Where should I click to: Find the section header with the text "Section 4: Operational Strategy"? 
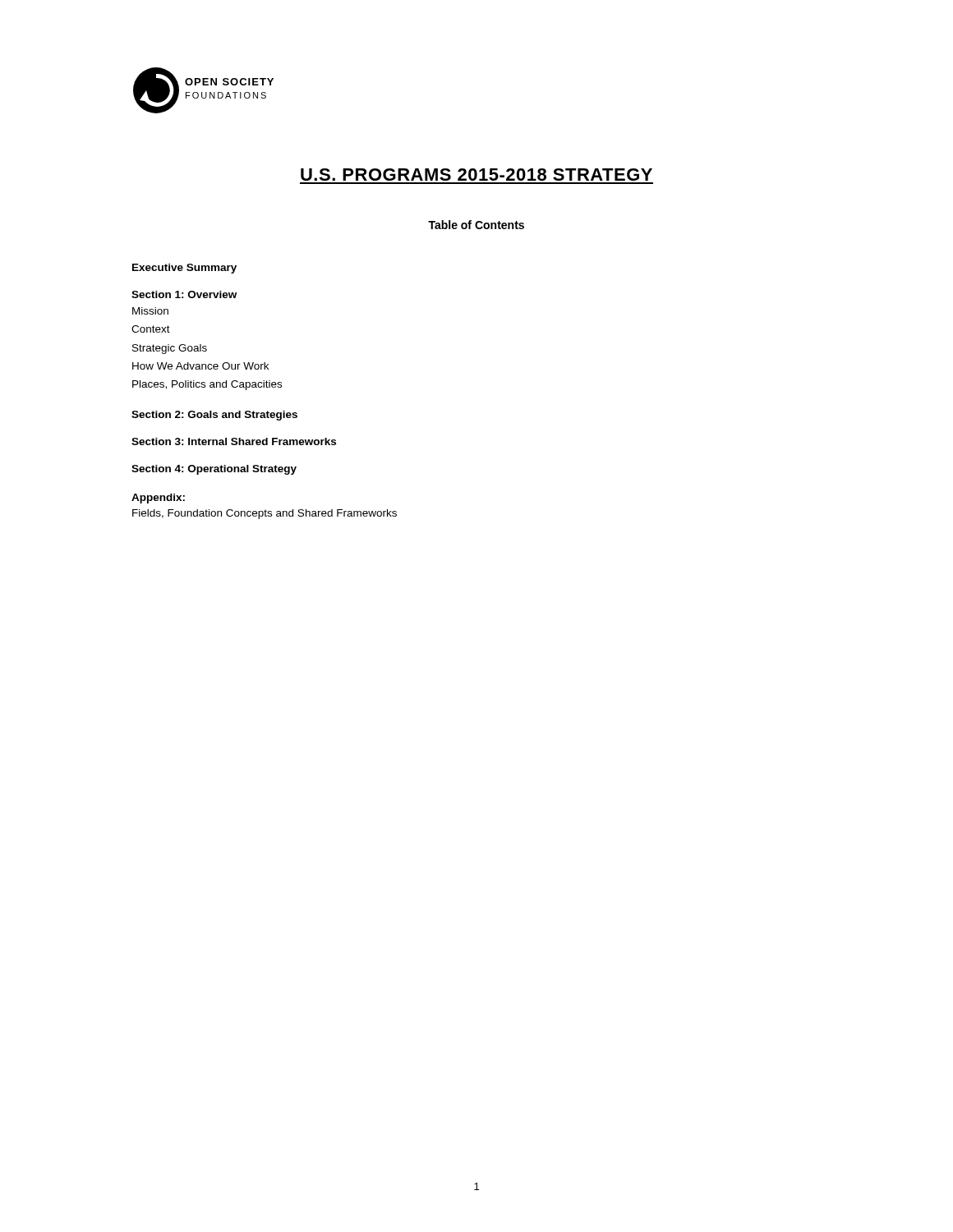214,469
